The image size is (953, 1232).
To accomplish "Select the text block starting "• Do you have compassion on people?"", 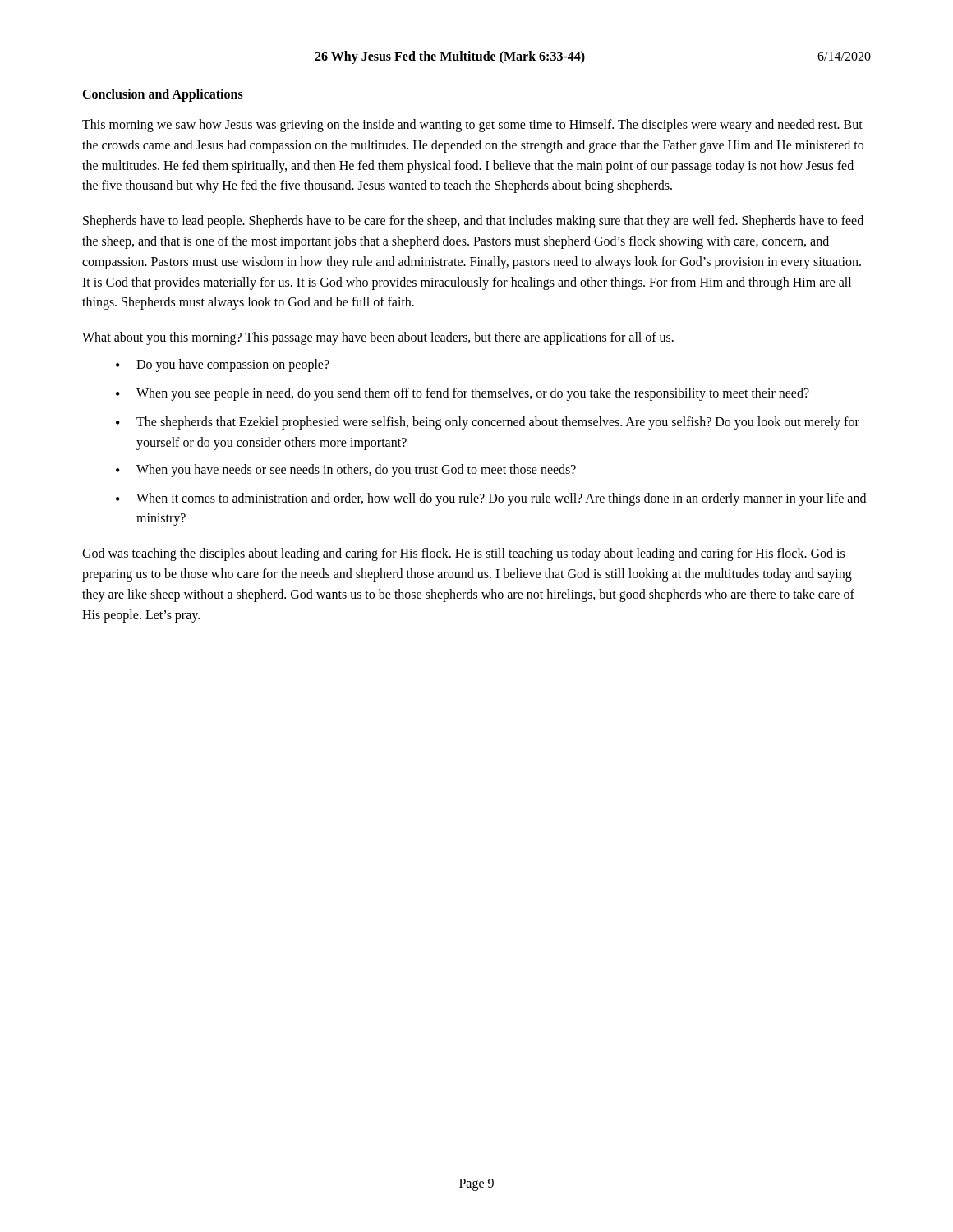I will click(222, 366).
